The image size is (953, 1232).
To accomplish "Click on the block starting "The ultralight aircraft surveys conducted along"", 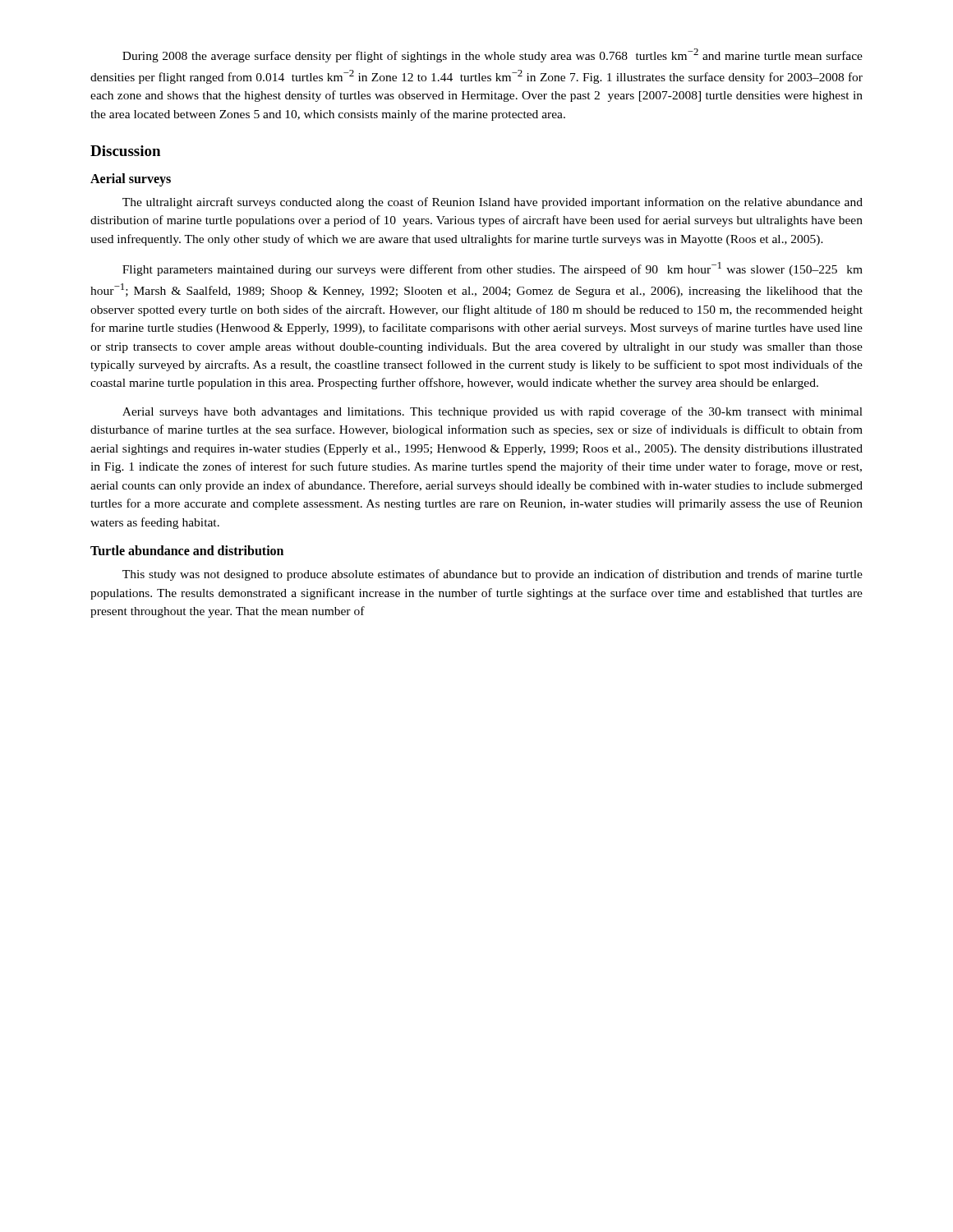I will pos(476,221).
